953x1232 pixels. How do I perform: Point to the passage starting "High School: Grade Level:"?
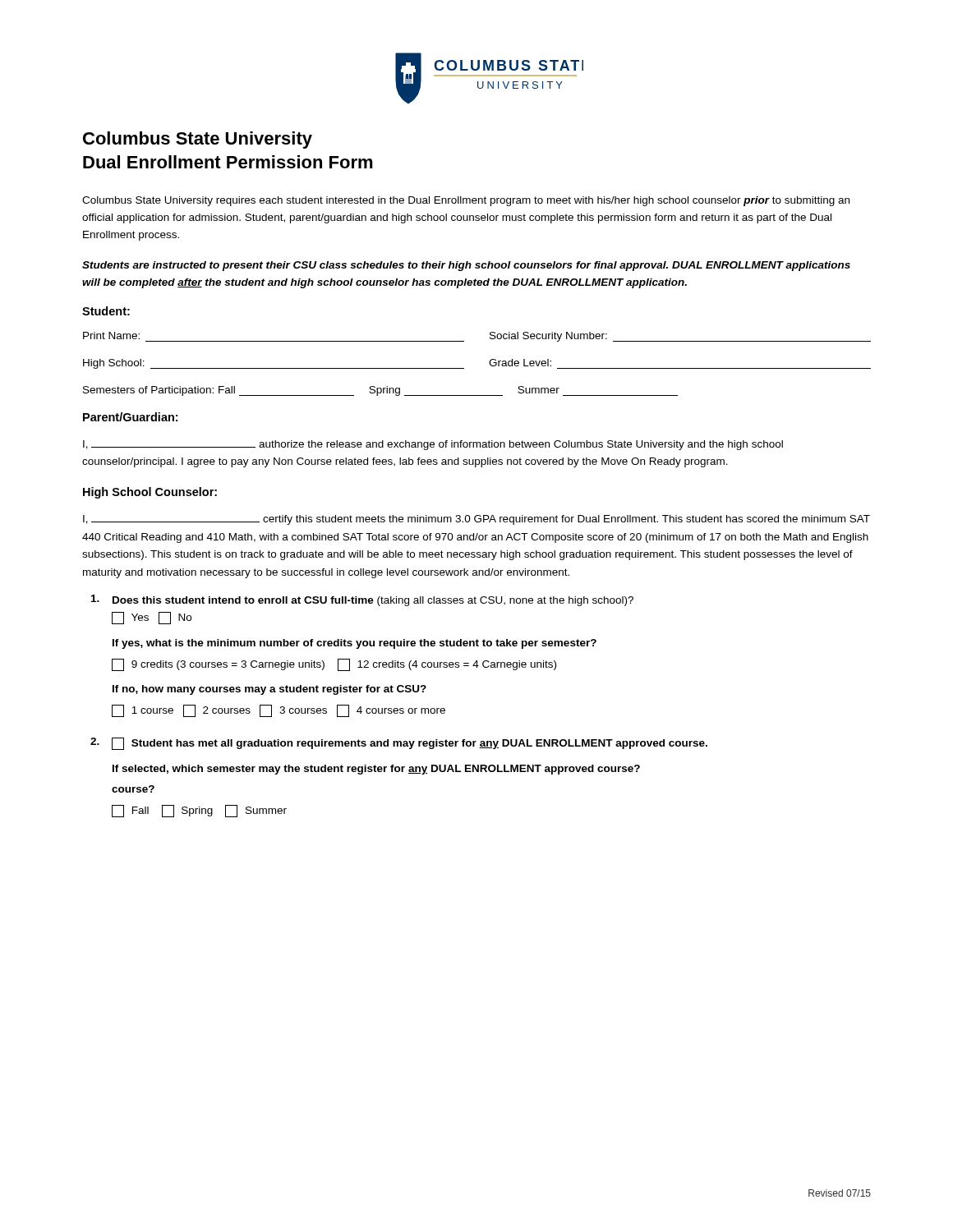click(x=111, y=363)
